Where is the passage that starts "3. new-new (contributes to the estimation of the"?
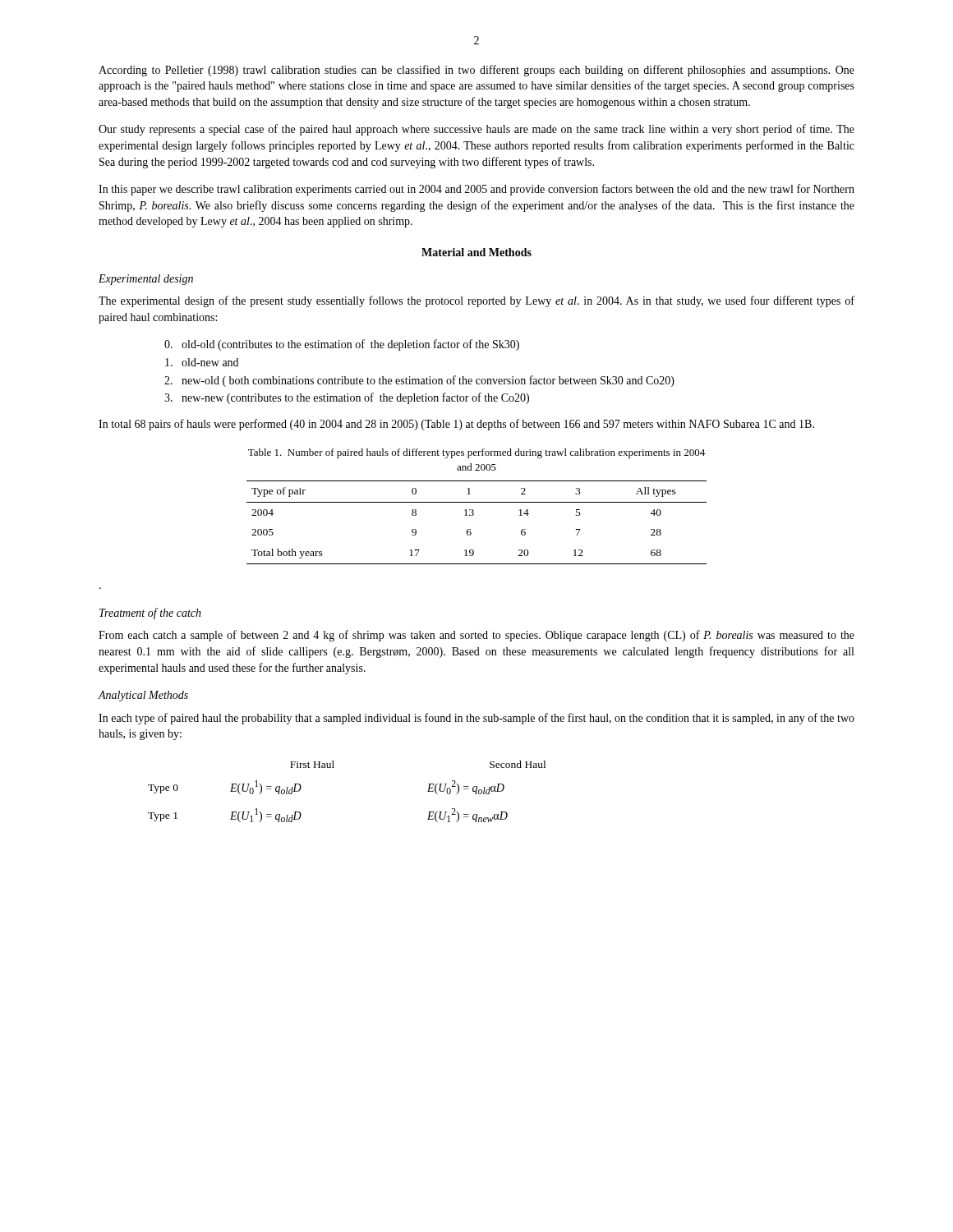 tap(347, 398)
